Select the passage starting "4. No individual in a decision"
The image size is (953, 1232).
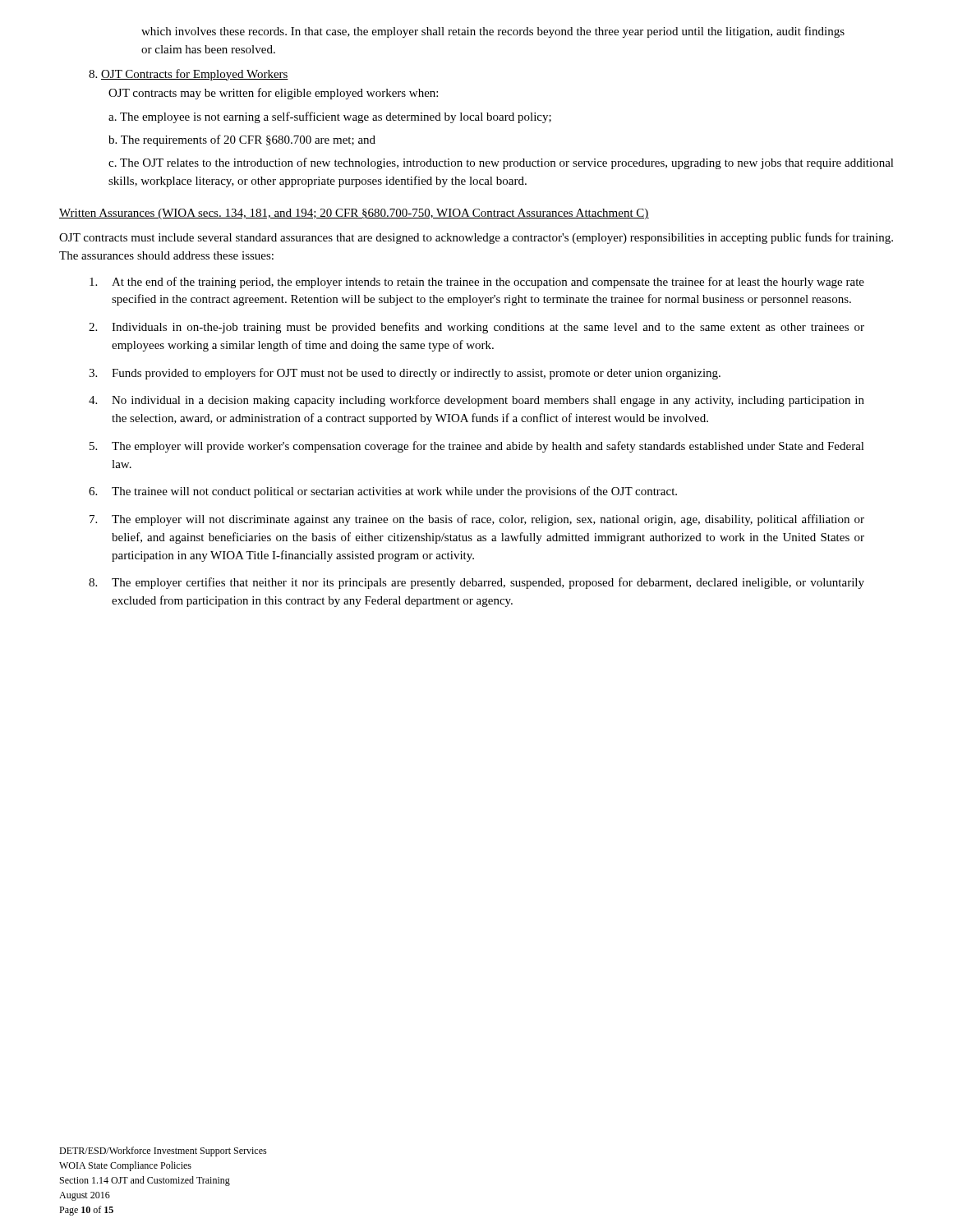pos(476,410)
